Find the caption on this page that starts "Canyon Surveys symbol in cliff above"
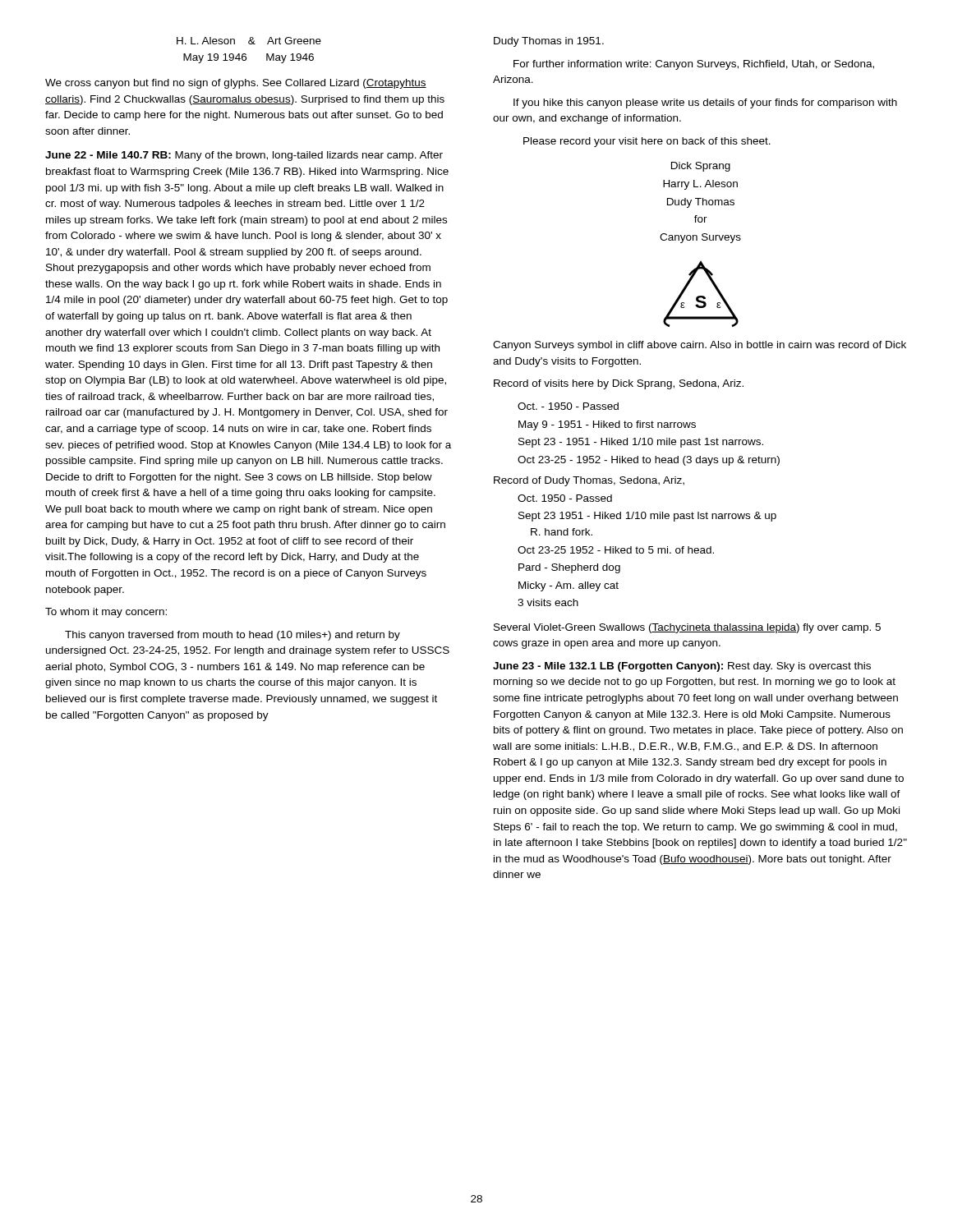Image resolution: width=953 pixels, height=1232 pixels. point(700,353)
